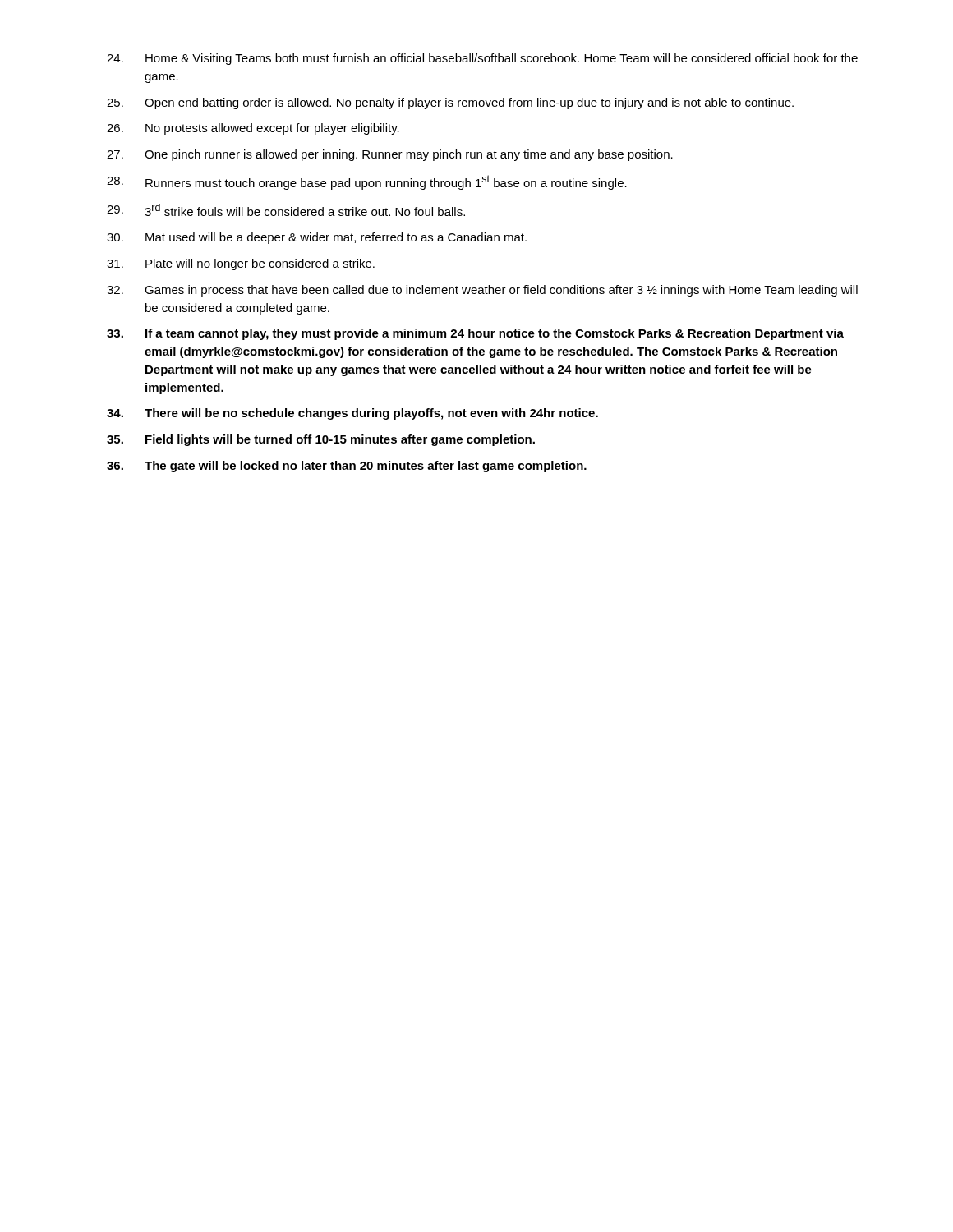The width and height of the screenshot is (953, 1232).
Task: Find the block on this page that starts "33. If a team cannot play, they"
Action: [x=489, y=360]
